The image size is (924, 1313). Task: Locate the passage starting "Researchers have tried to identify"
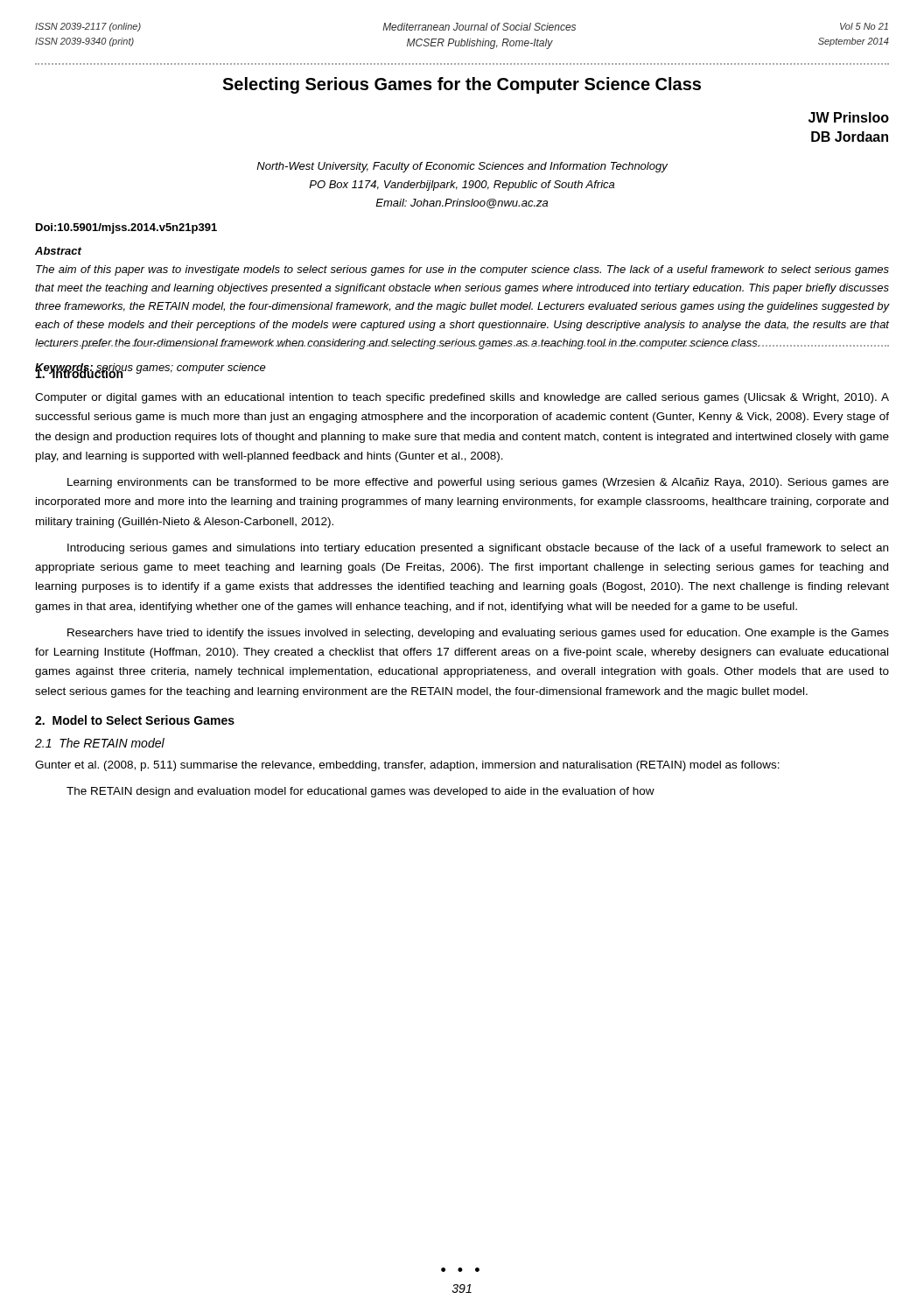(x=462, y=662)
